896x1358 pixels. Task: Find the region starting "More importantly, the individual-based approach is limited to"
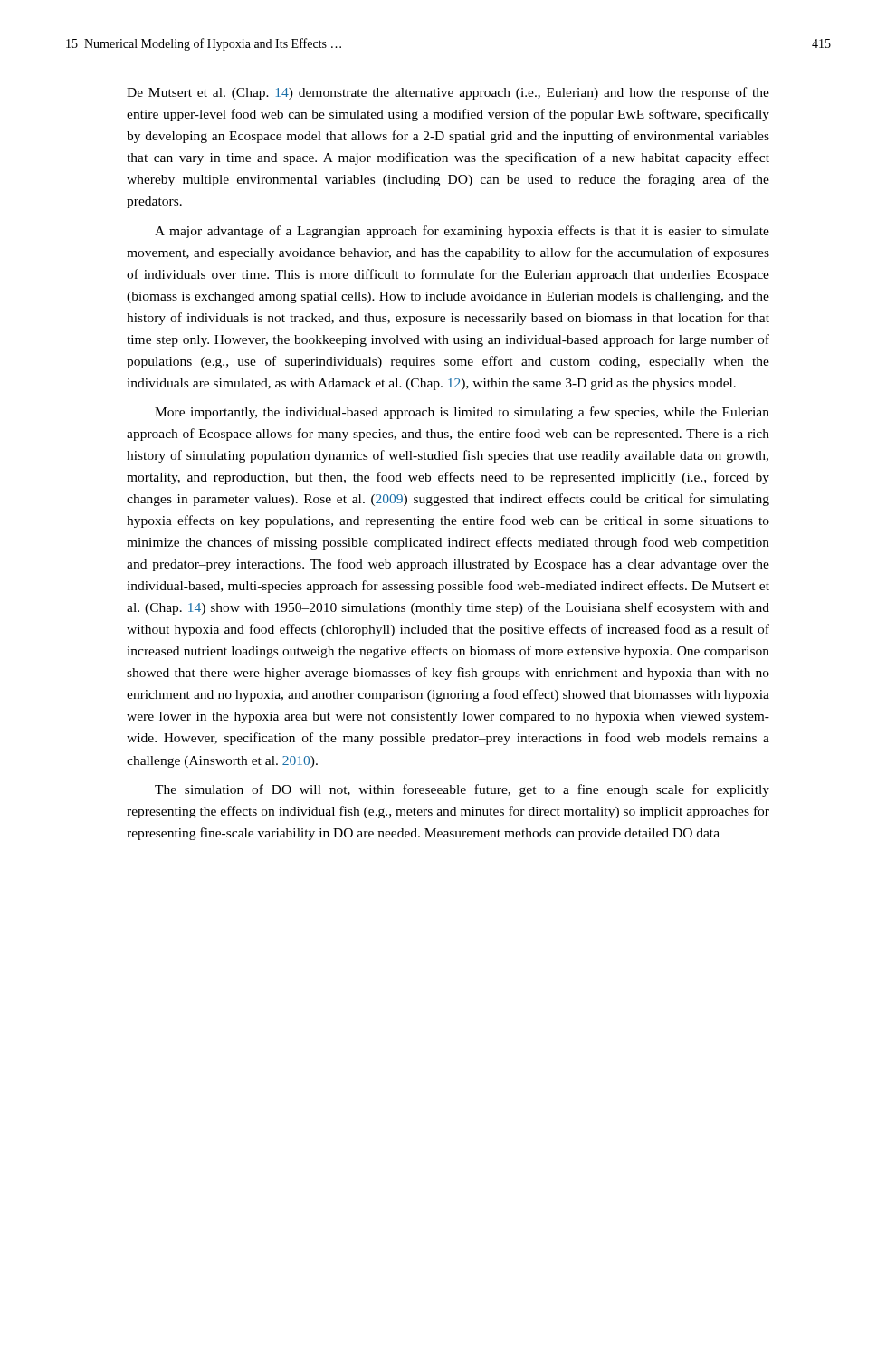[448, 586]
